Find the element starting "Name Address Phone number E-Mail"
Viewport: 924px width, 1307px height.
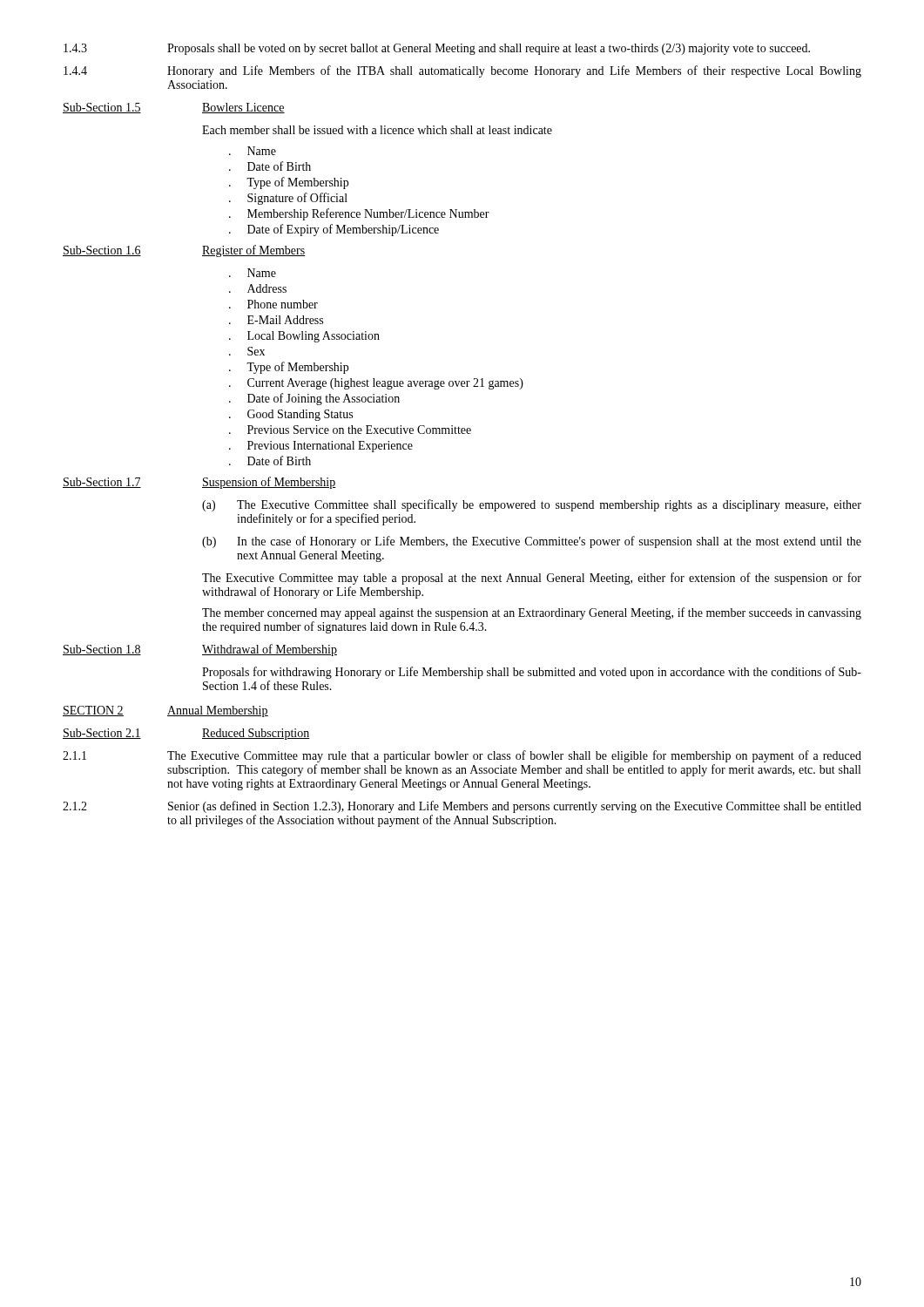(253, 273)
